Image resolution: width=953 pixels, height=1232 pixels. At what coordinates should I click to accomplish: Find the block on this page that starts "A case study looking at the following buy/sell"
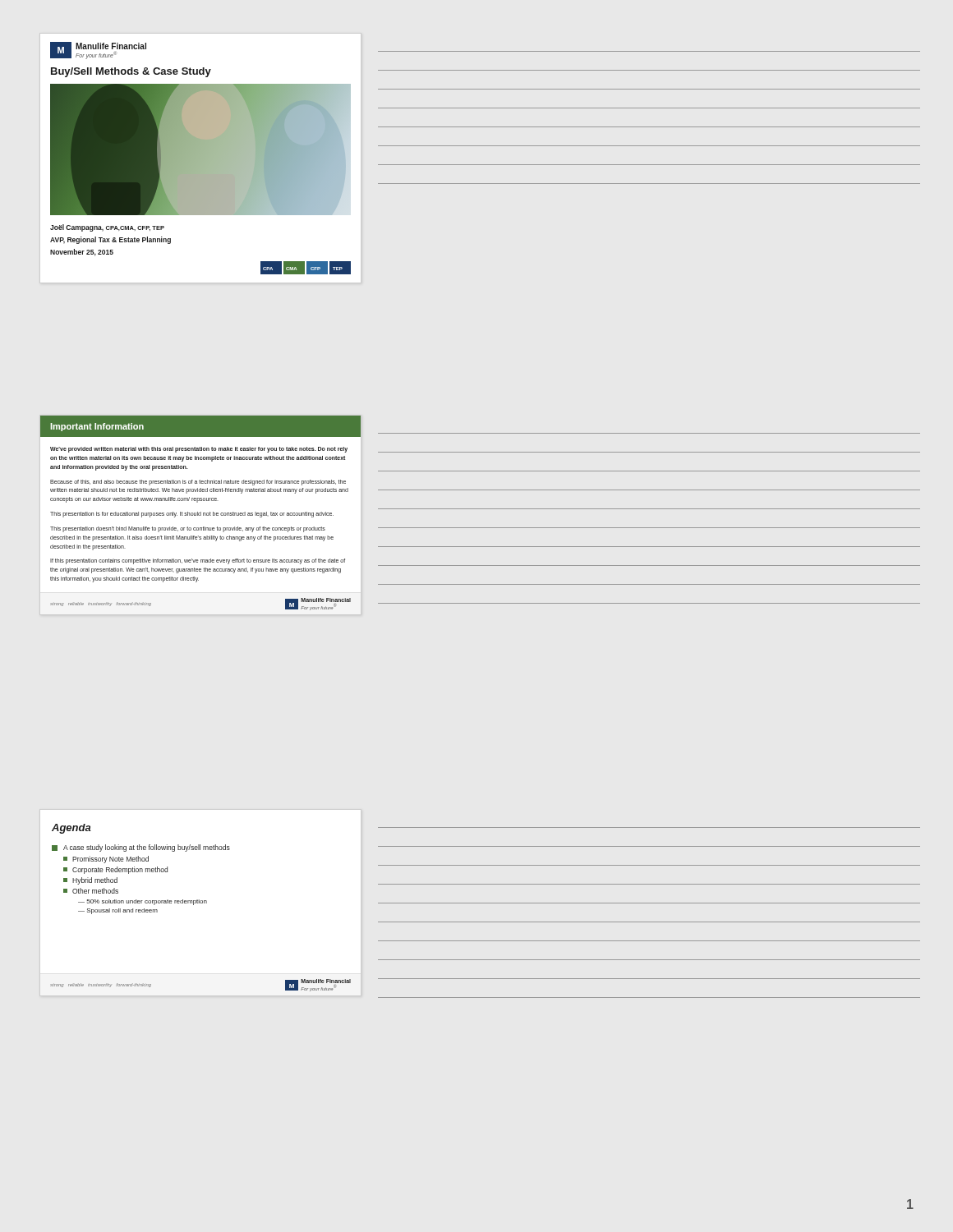(141, 848)
